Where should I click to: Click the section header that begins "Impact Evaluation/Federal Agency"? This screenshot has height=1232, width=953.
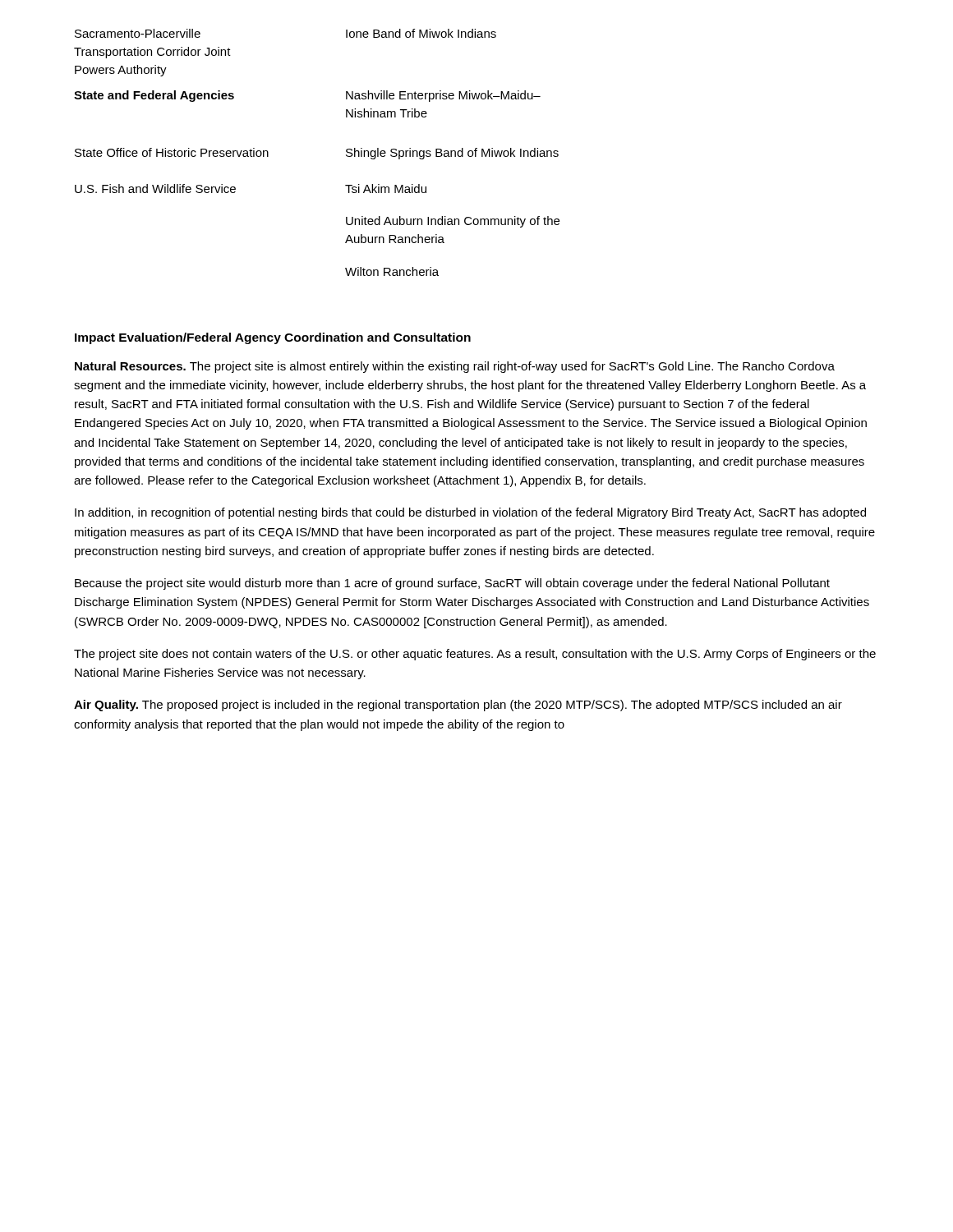pos(273,337)
